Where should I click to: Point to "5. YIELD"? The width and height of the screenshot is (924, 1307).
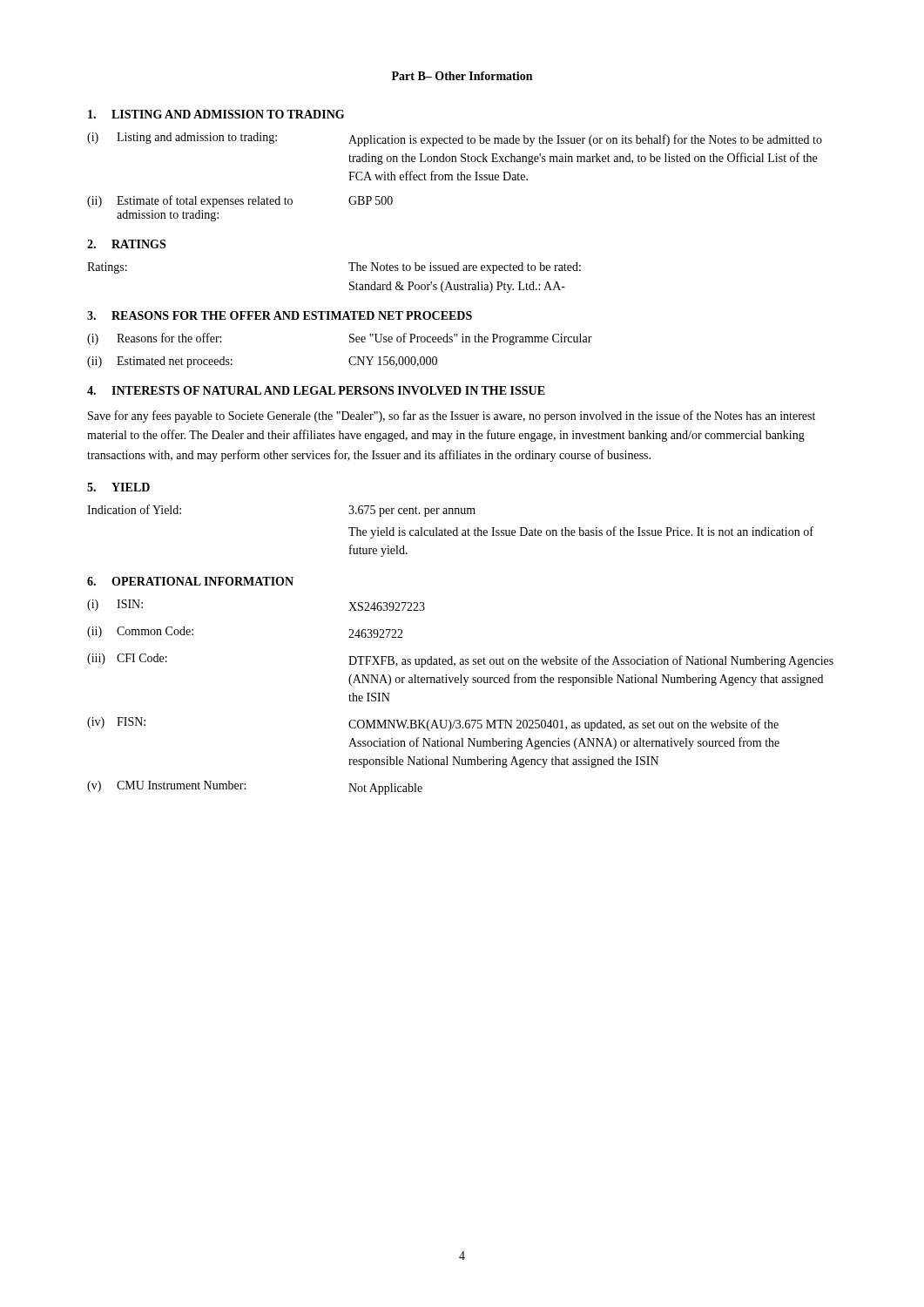119,488
